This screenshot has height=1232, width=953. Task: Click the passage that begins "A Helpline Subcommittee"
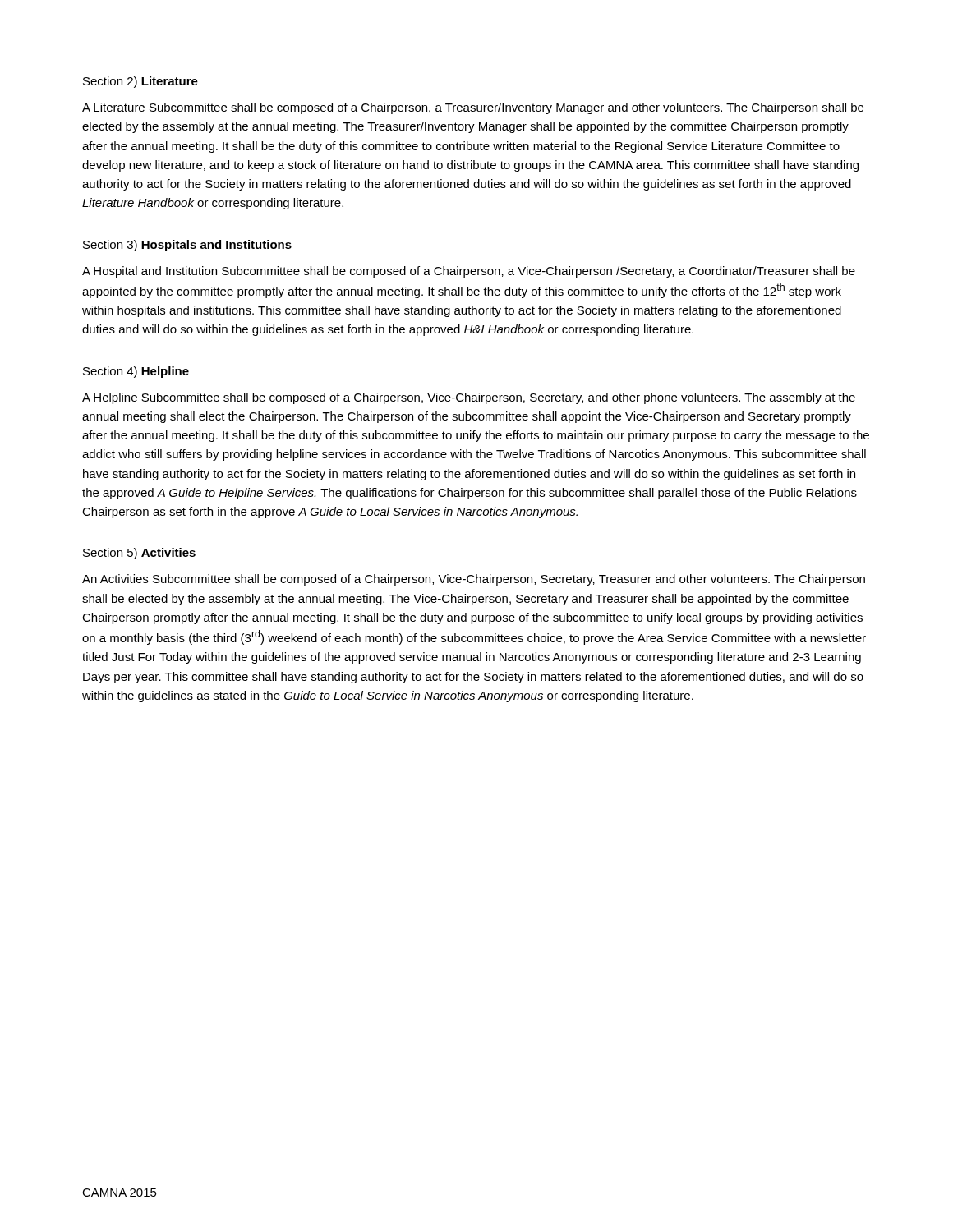tap(476, 454)
